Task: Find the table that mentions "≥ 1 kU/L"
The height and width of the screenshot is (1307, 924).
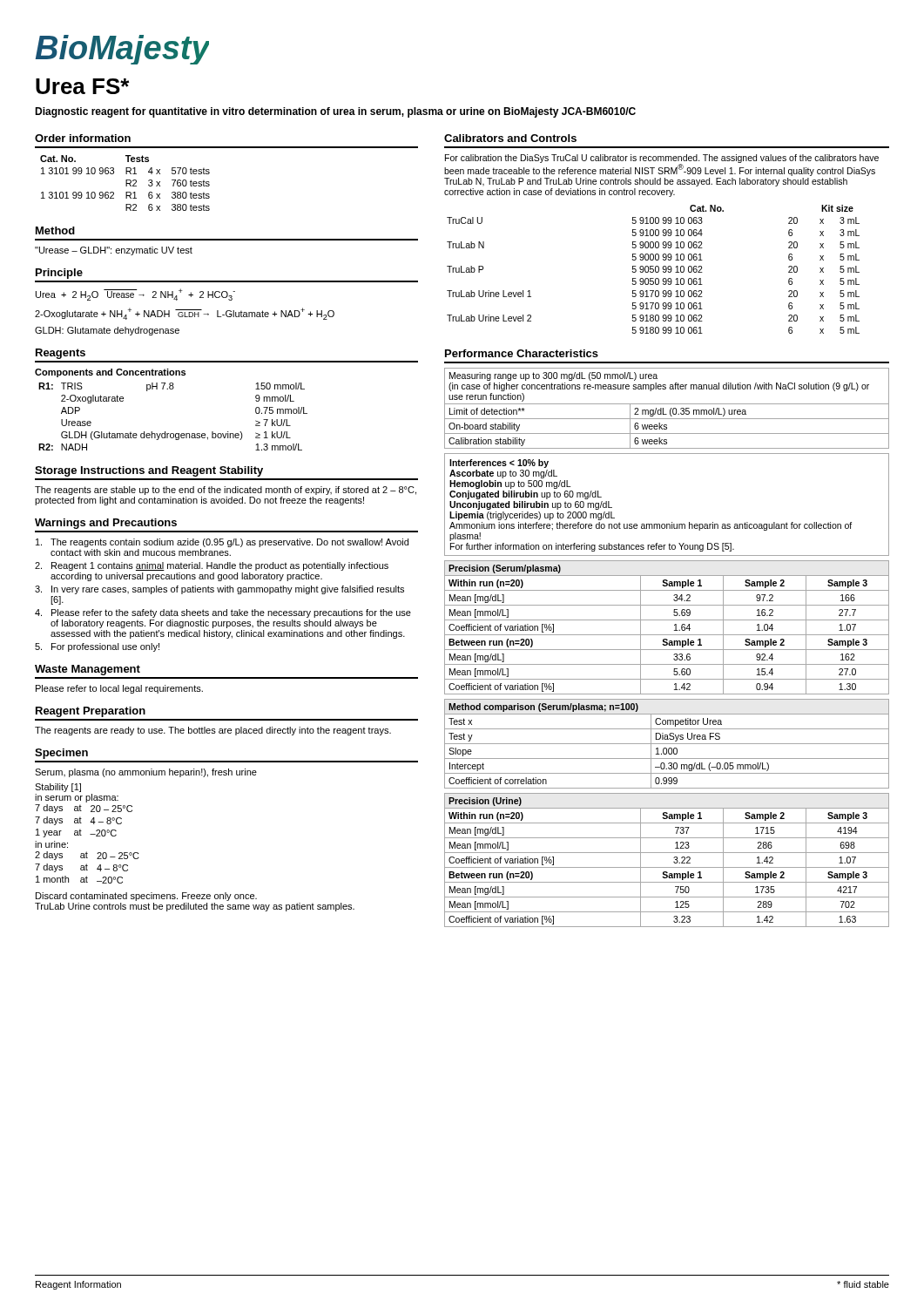Action: [226, 416]
